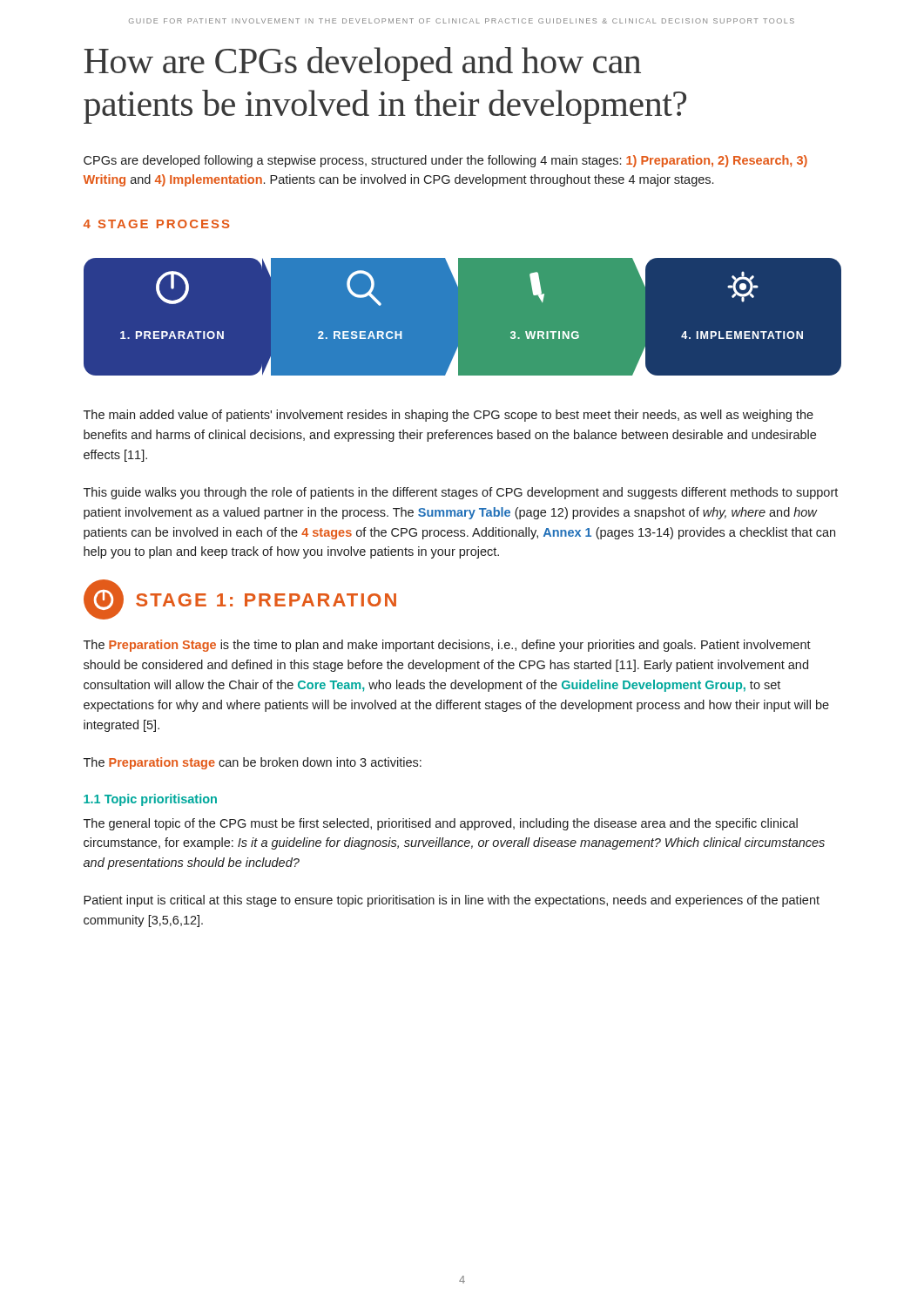
Task: Locate the text block with the text "The Preparation stage can be broken down"
Action: pos(253,762)
